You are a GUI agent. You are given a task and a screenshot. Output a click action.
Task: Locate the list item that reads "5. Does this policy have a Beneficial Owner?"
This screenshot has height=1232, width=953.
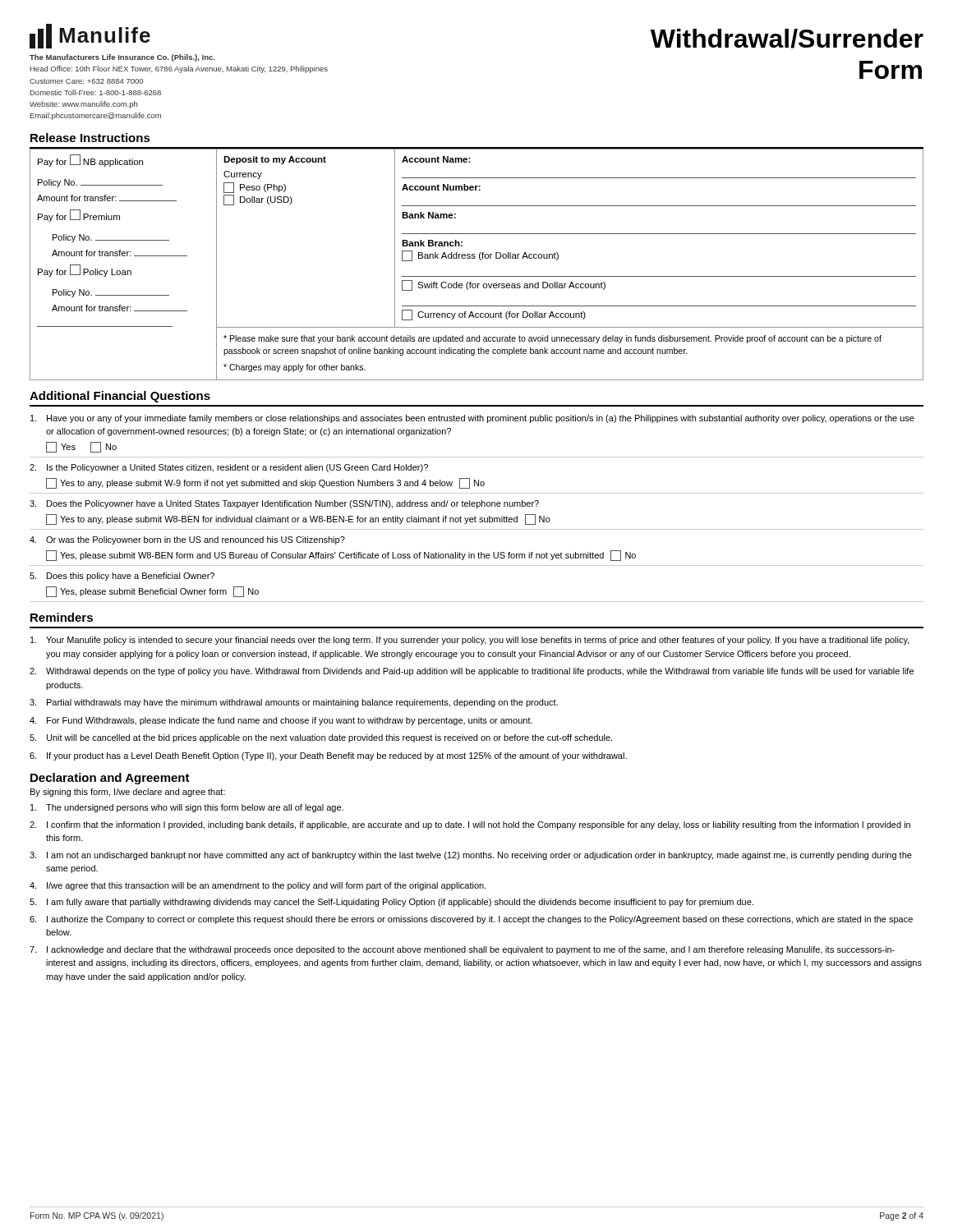click(x=122, y=577)
